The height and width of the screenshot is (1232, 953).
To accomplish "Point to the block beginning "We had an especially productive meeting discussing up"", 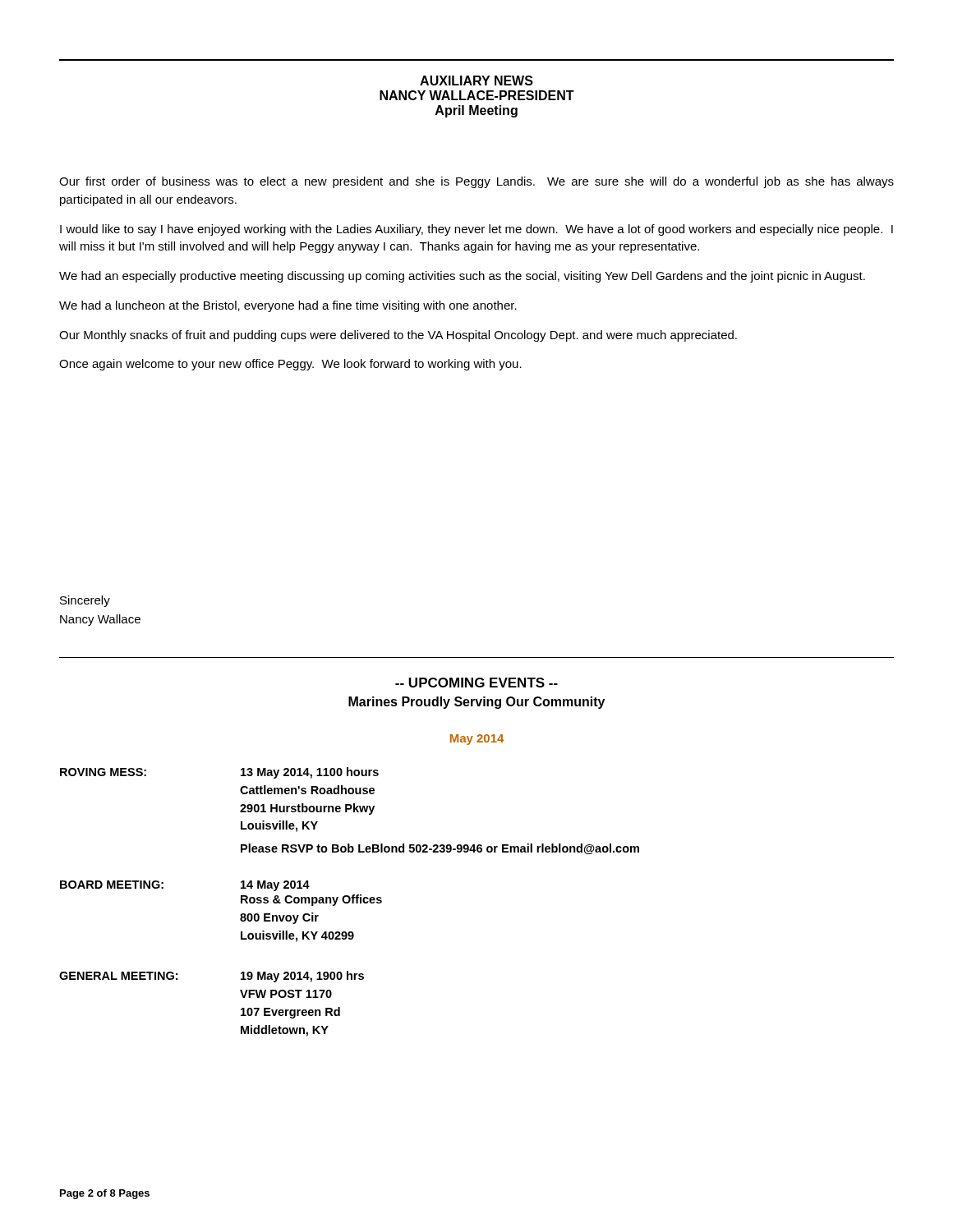I will [476, 276].
